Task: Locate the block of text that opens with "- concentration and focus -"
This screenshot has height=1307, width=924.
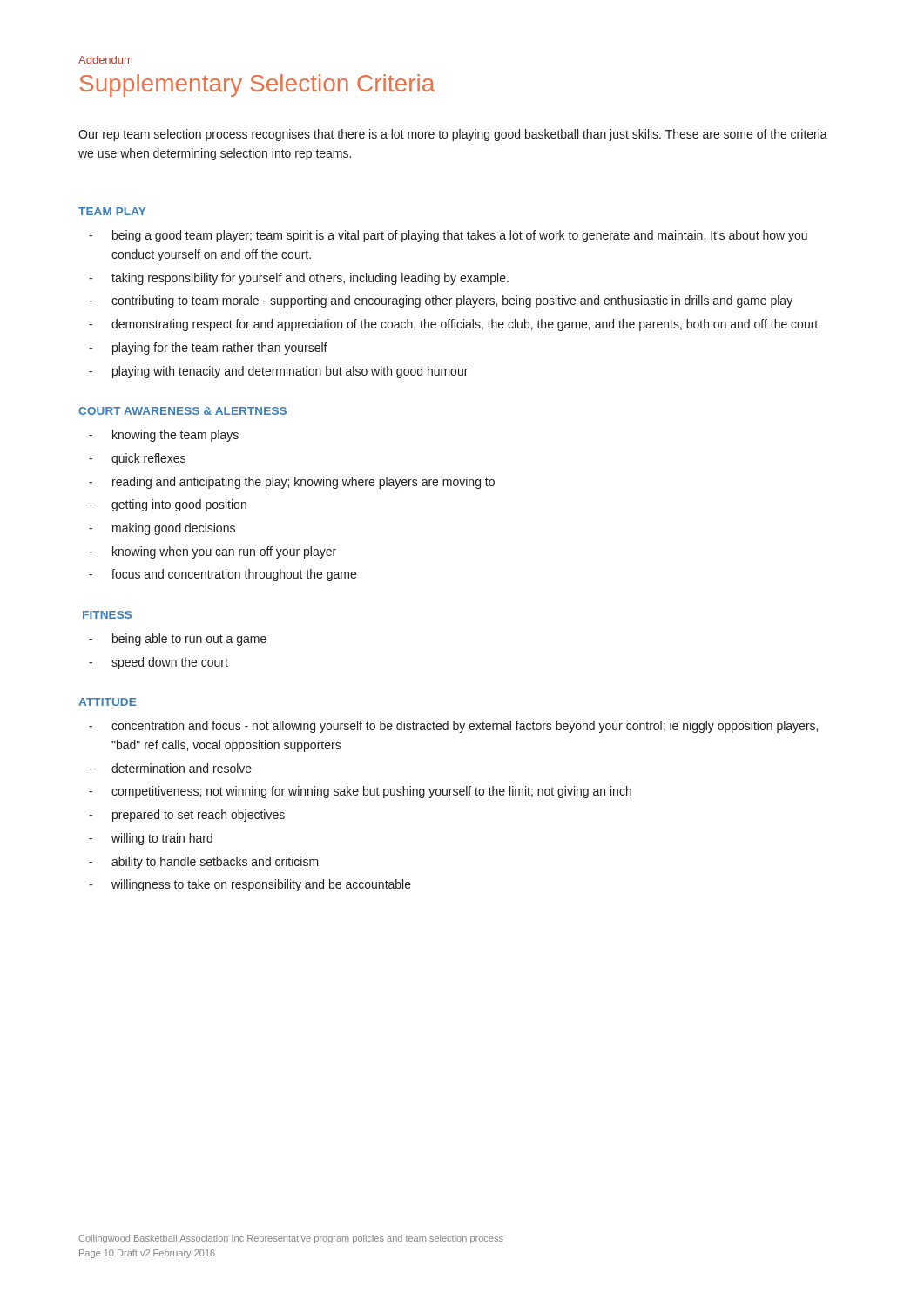Action: coord(462,736)
